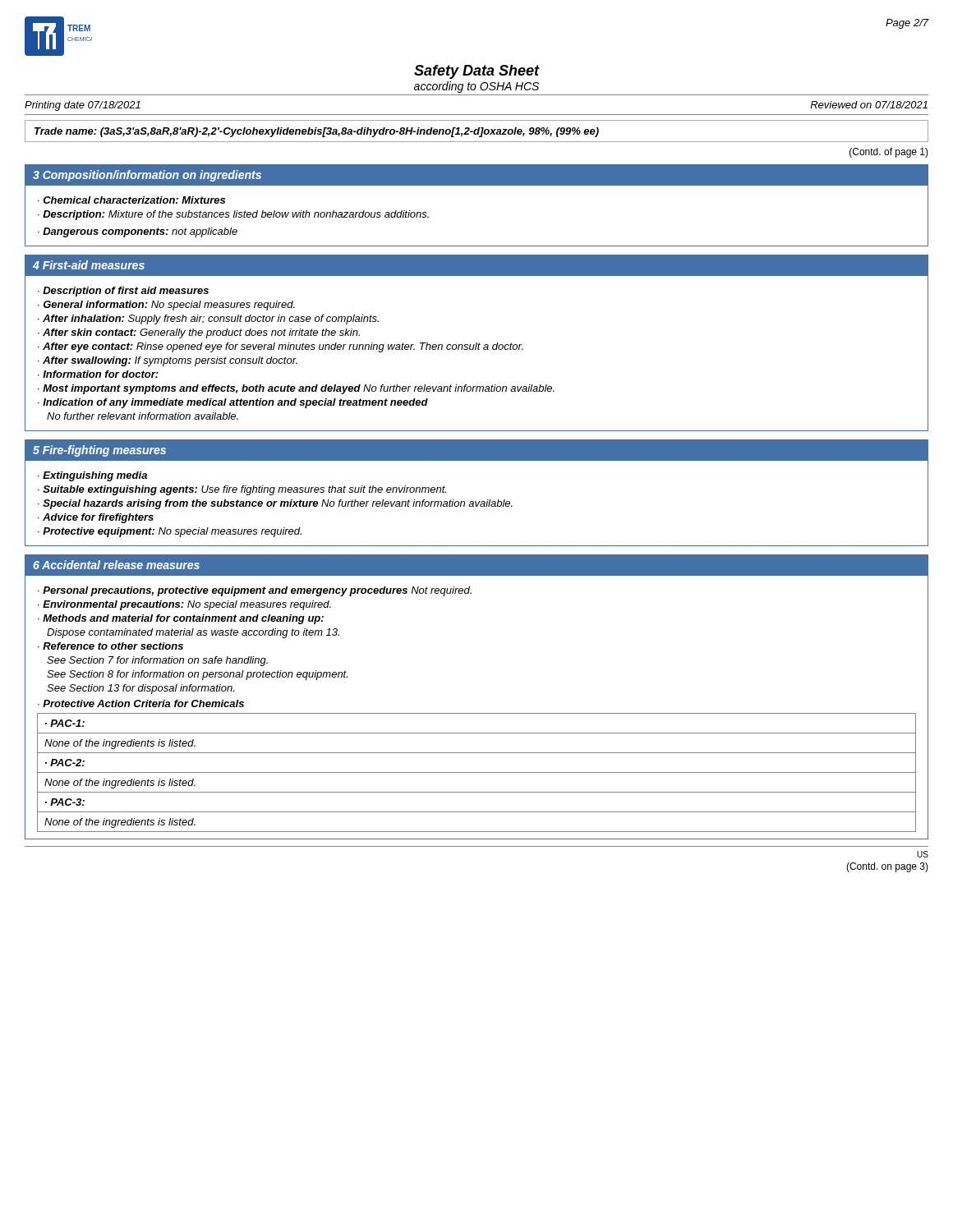Click where it says "· General information: No special measures required."
The image size is (953, 1232).
pyautogui.click(x=166, y=304)
